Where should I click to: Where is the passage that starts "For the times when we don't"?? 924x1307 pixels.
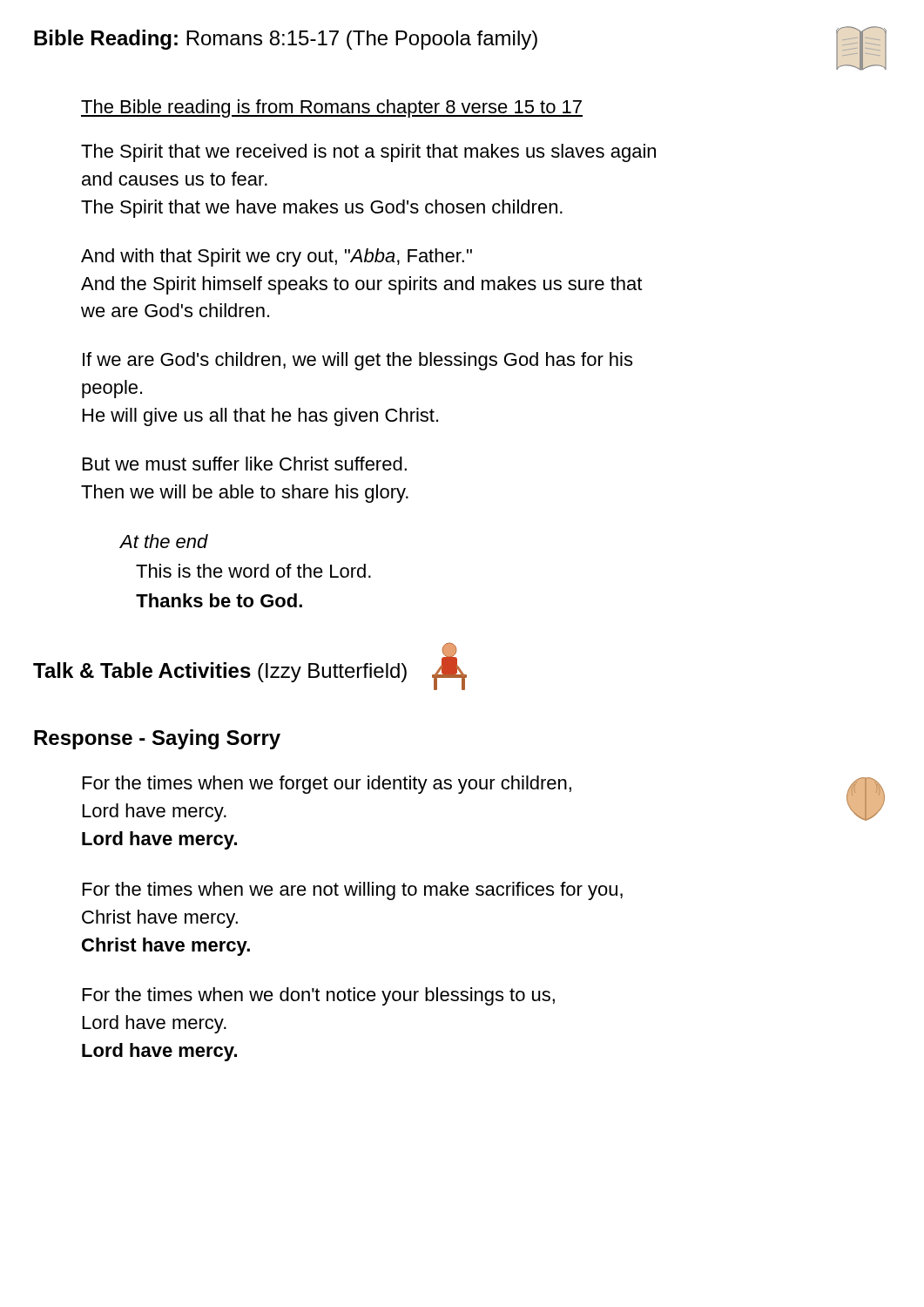coord(319,996)
